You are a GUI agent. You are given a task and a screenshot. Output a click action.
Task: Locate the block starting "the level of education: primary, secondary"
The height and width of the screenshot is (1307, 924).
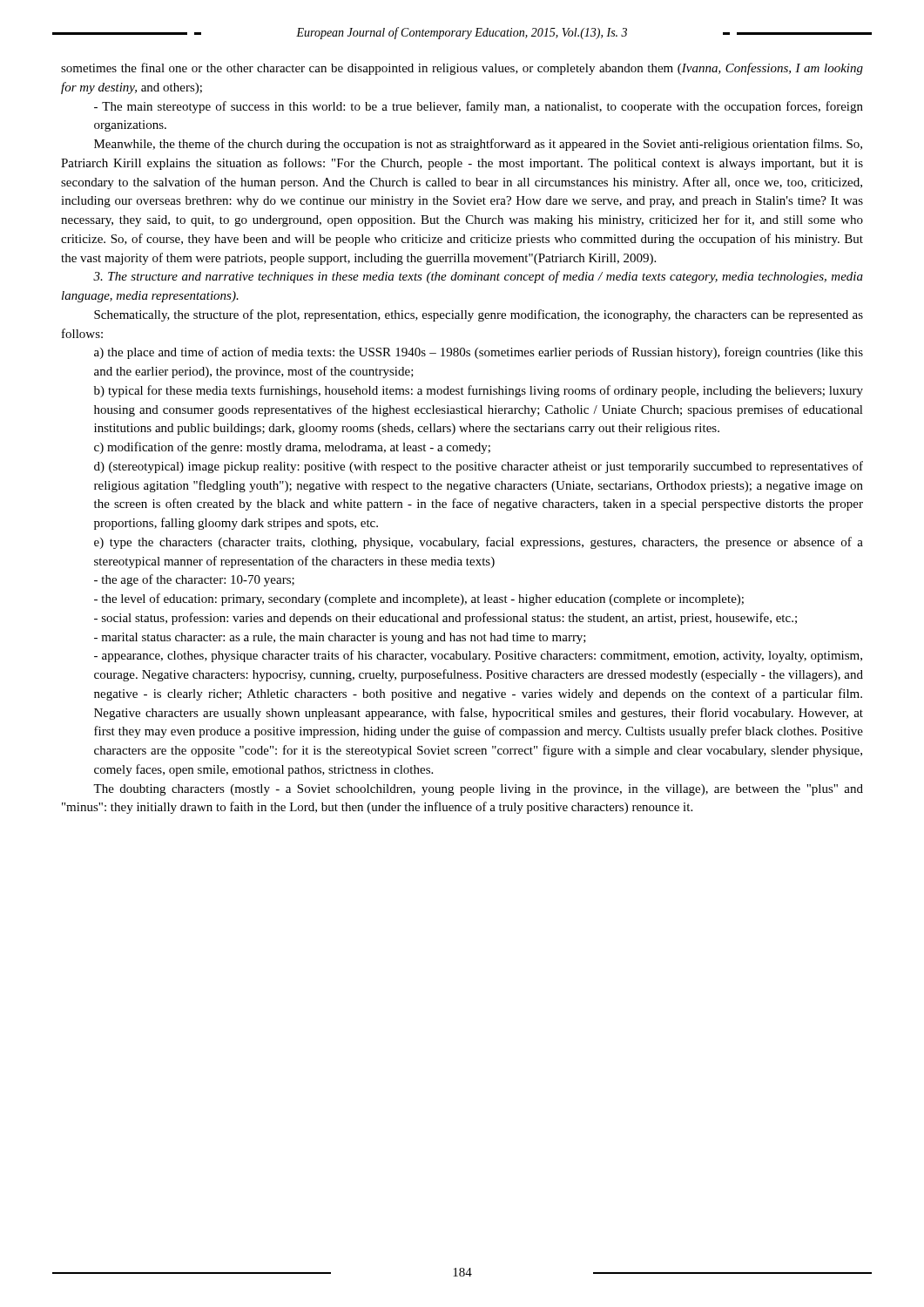462,599
